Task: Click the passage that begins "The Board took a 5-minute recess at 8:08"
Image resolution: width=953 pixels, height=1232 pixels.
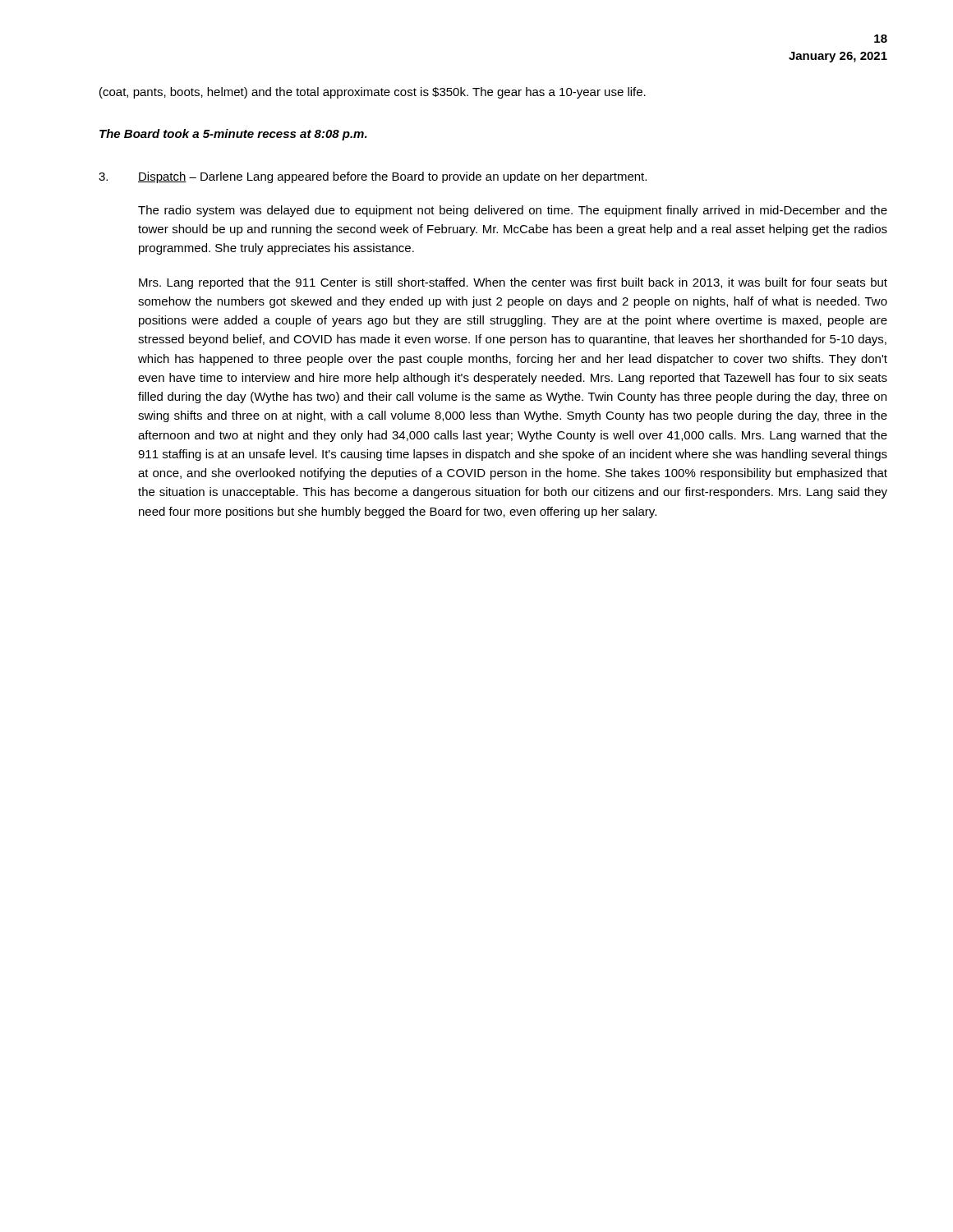Action: 233,134
